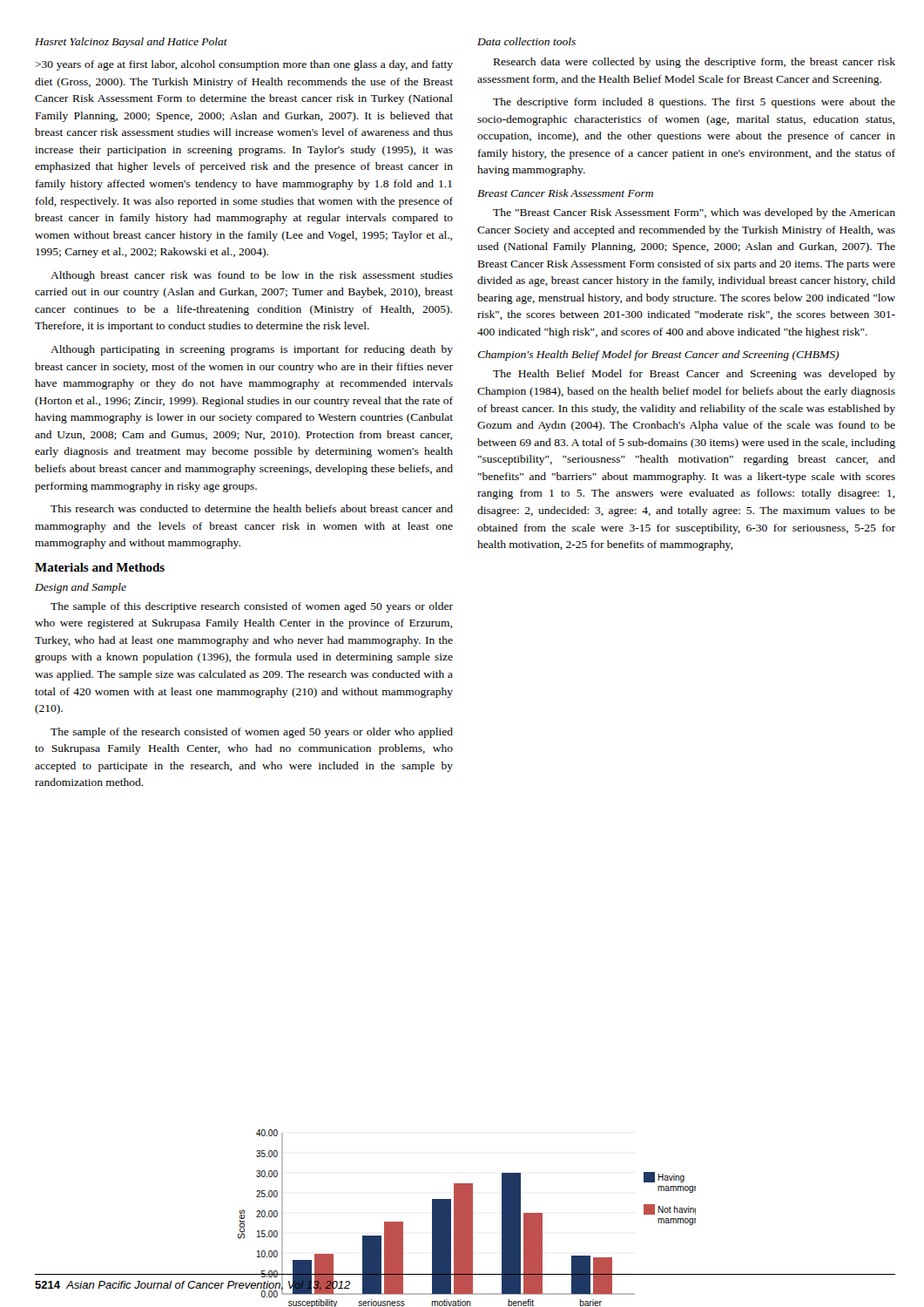Click the passage that begins "The Health Belief Model for Breast Cancer and"
This screenshot has width=924, height=1307.
point(686,459)
